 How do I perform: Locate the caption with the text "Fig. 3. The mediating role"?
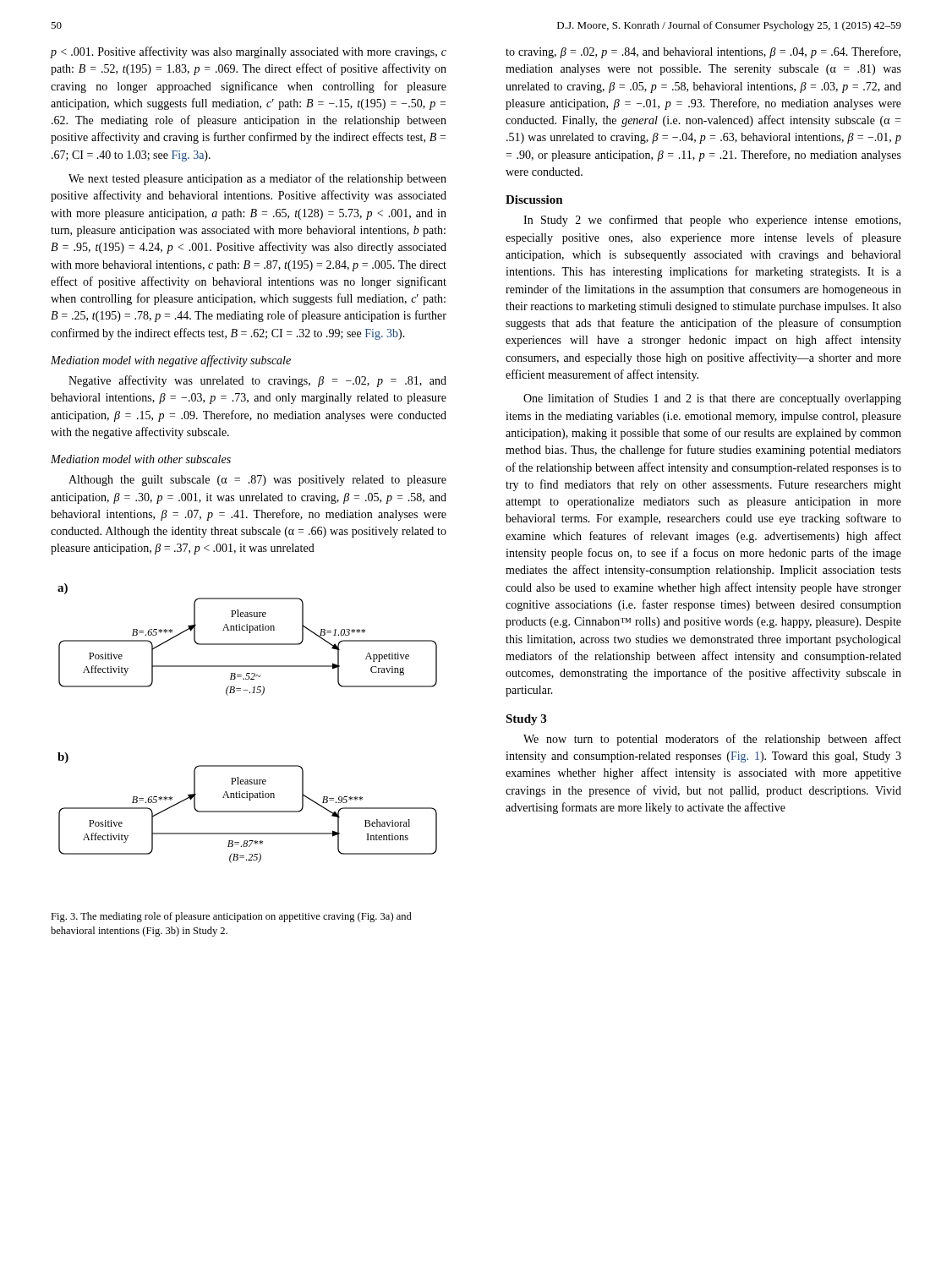coord(231,923)
